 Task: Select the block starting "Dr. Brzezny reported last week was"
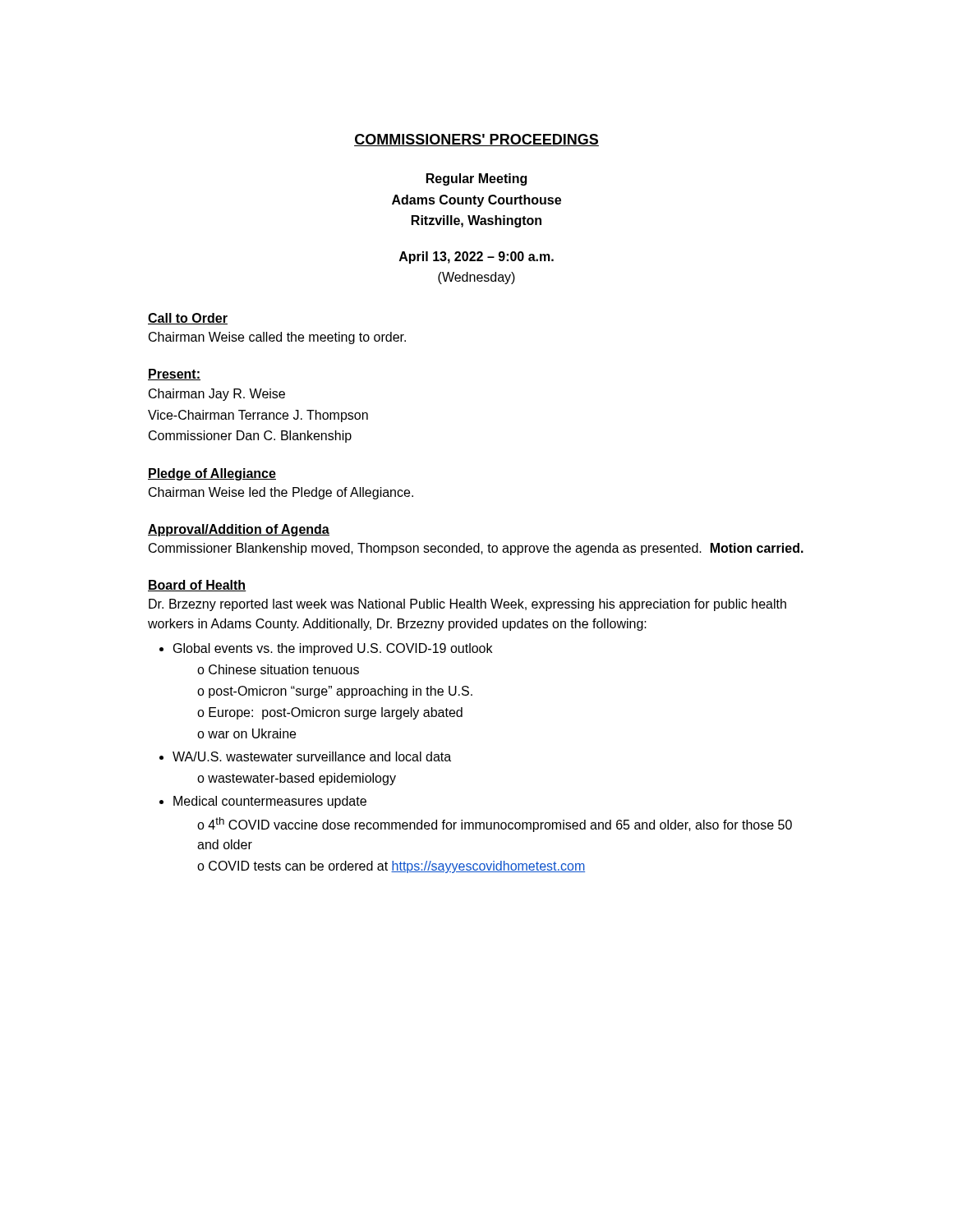click(467, 614)
